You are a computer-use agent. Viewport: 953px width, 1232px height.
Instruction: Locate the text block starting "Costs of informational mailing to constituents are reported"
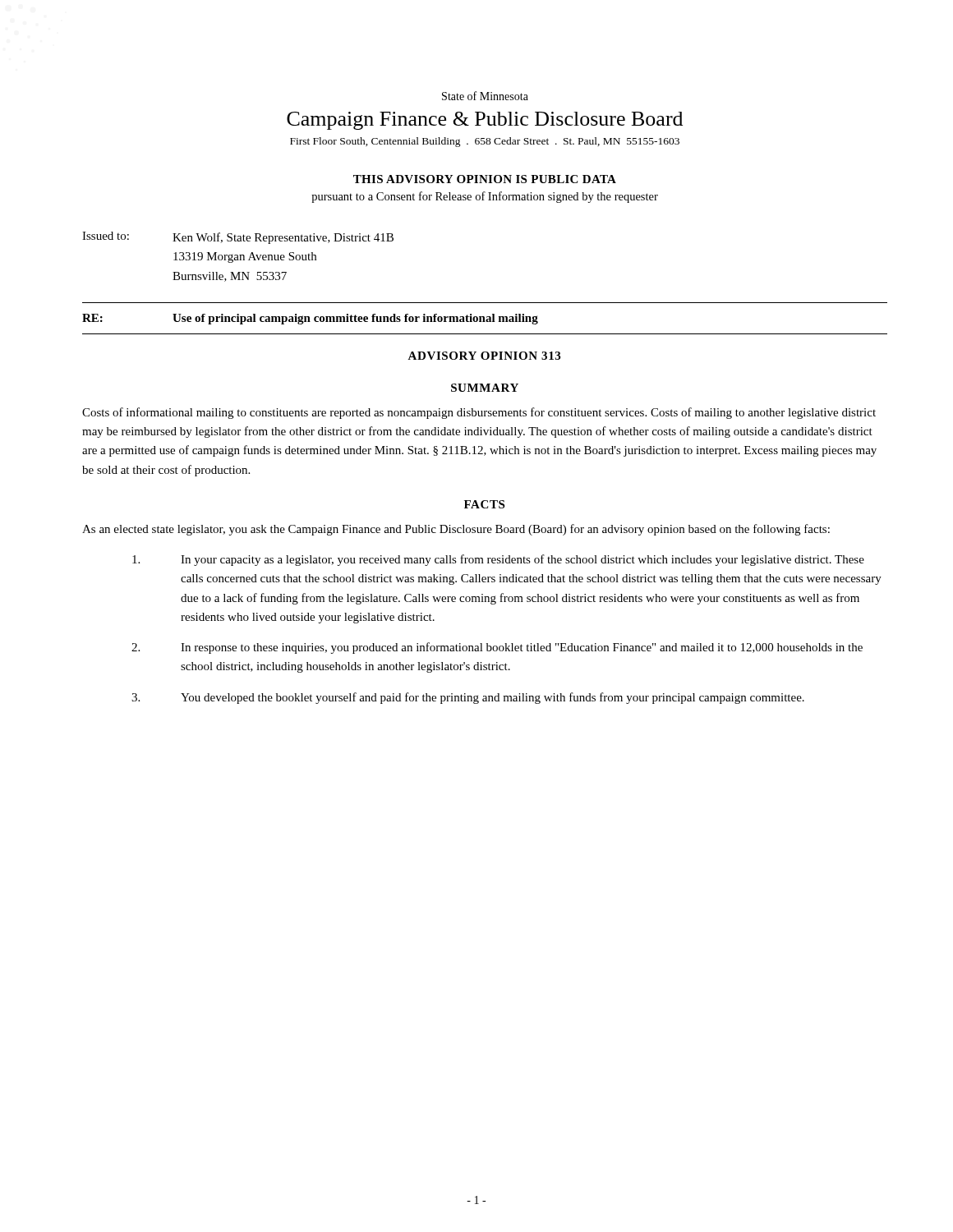click(x=480, y=441)
